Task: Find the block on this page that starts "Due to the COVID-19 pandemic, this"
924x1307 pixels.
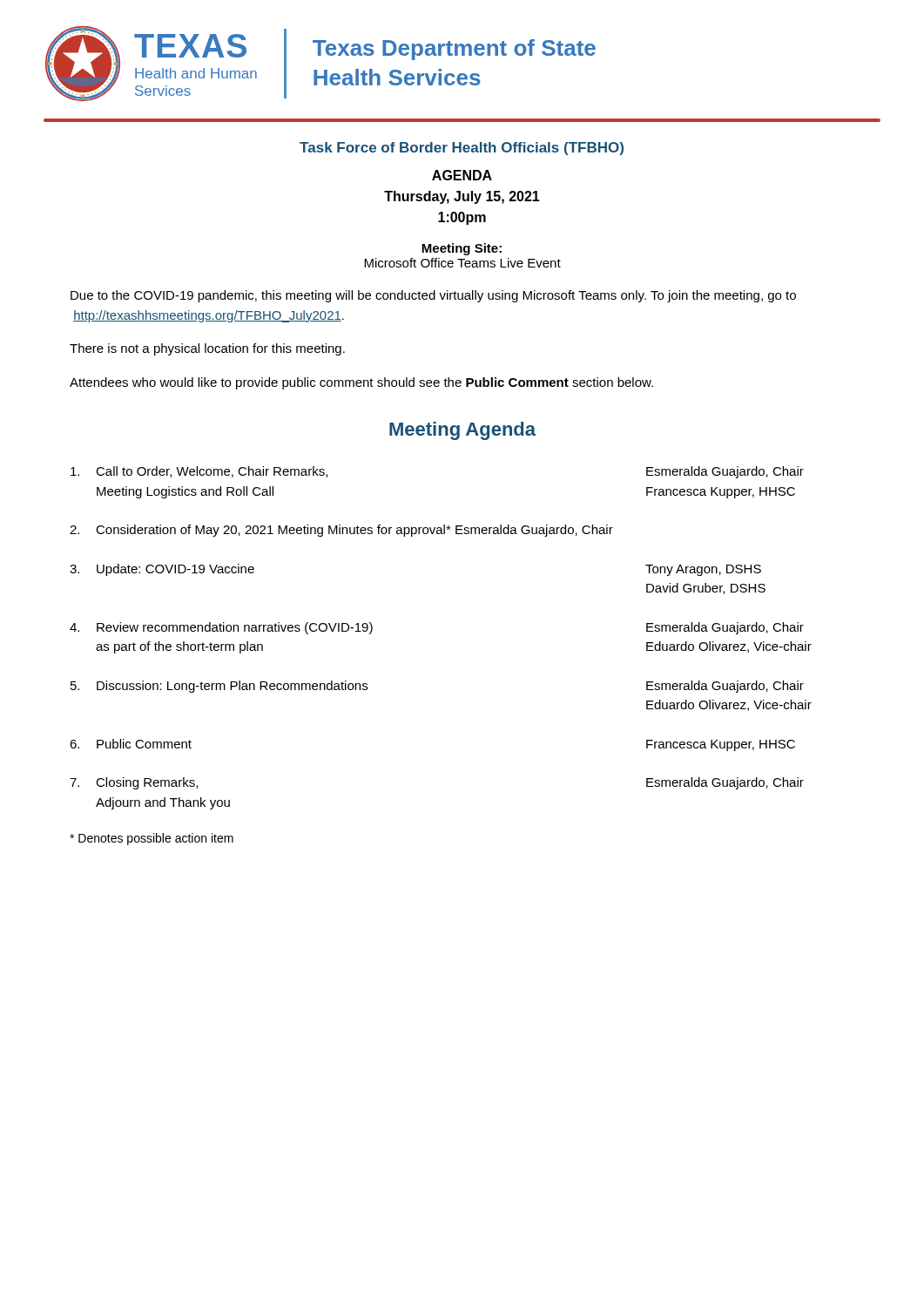Action: click(462, 305)
